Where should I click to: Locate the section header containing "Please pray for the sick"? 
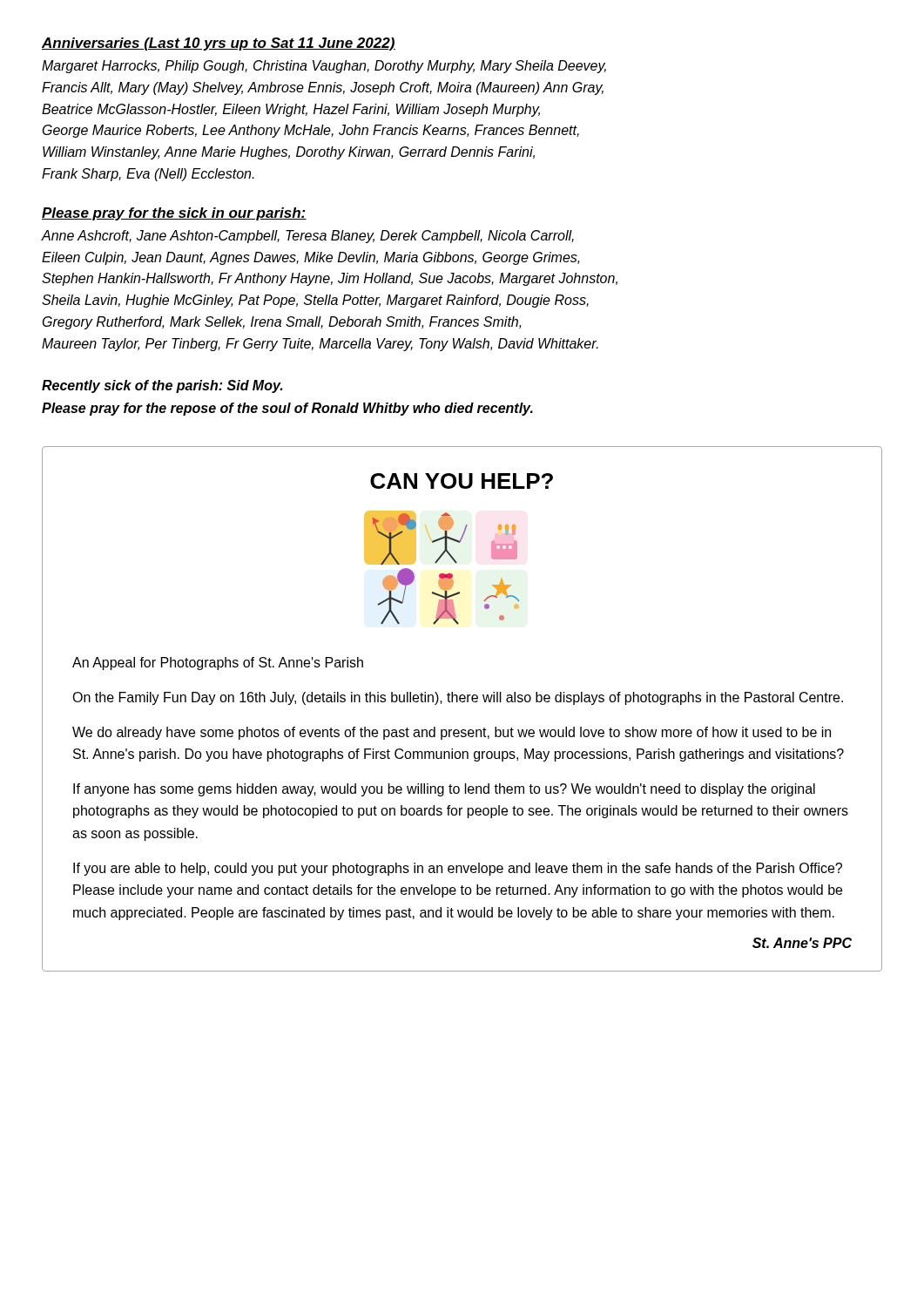coord(174,213)
